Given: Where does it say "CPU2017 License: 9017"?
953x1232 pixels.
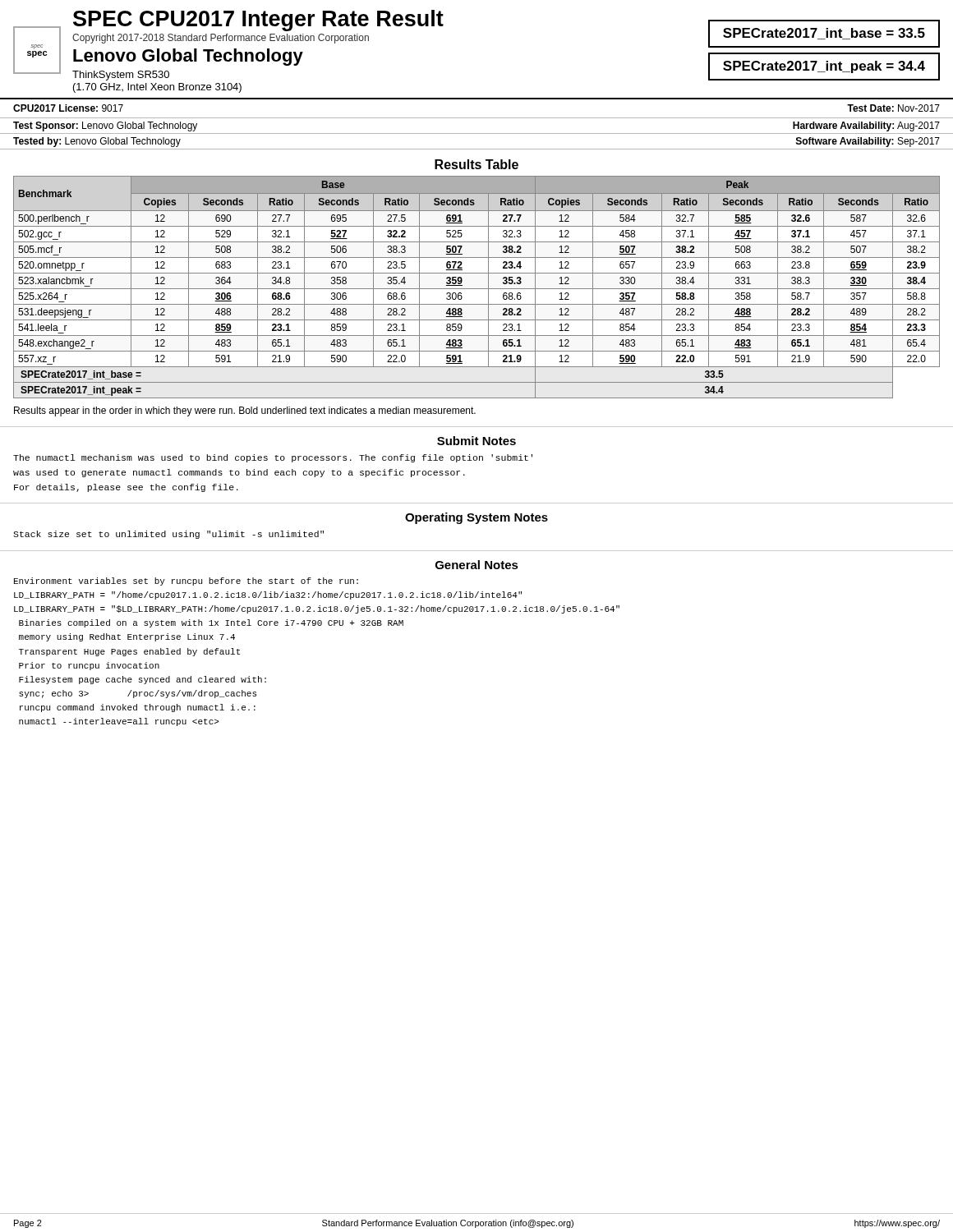Looking at the screenshot, I should [x=68, y=108].
